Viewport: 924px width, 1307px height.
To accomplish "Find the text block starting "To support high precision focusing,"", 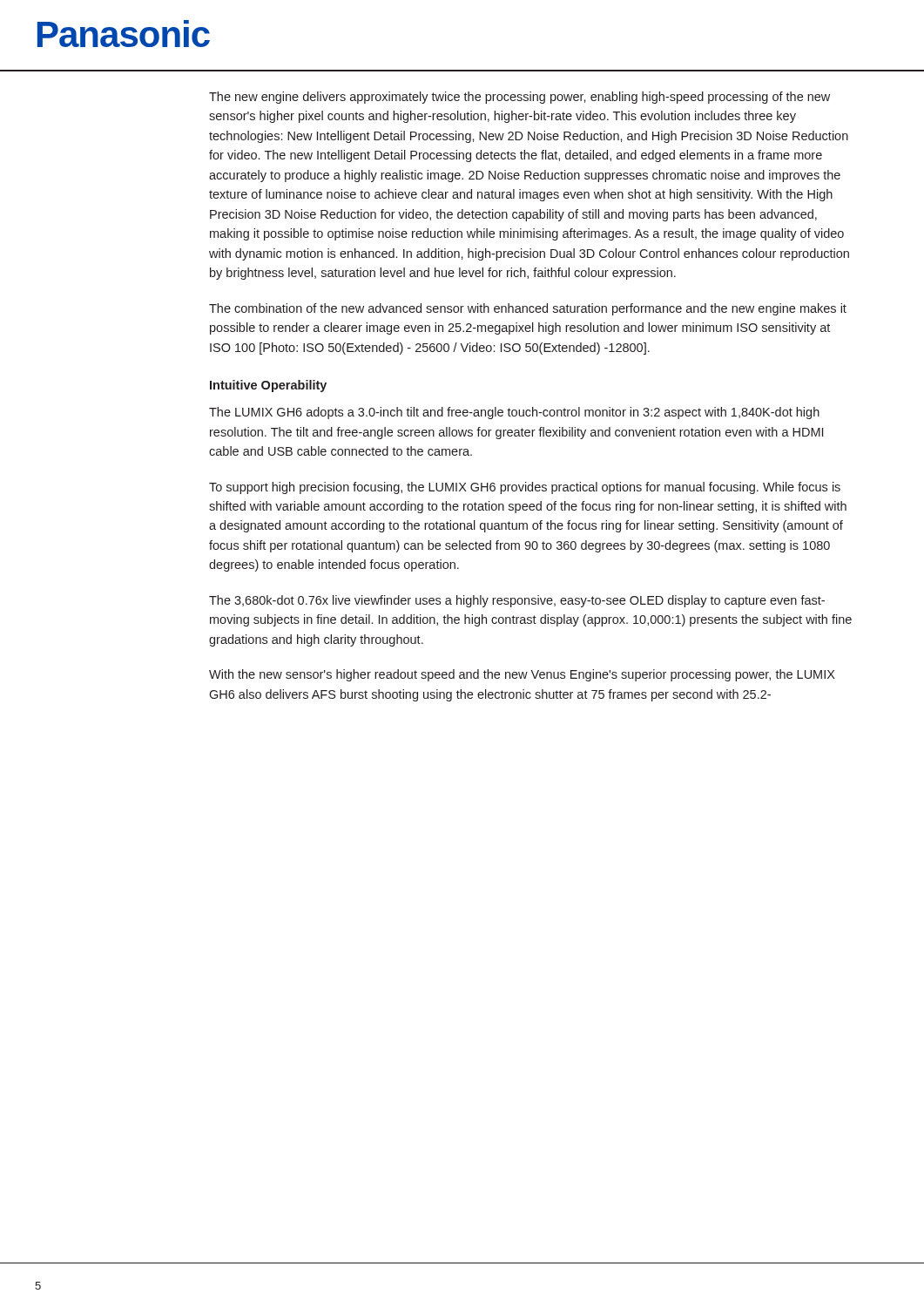I will point(528,526).
